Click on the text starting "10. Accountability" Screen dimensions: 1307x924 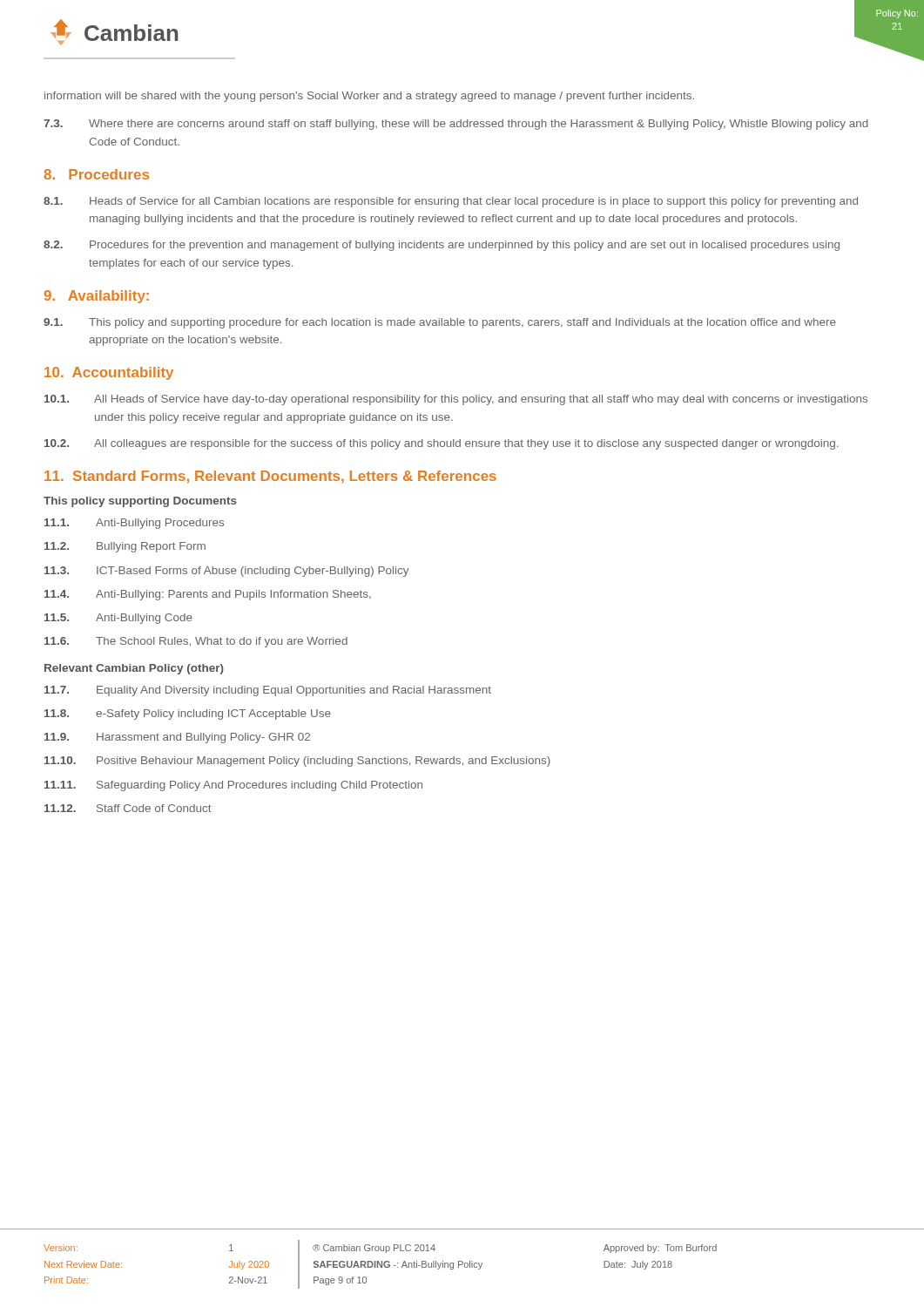click(109, 373)
